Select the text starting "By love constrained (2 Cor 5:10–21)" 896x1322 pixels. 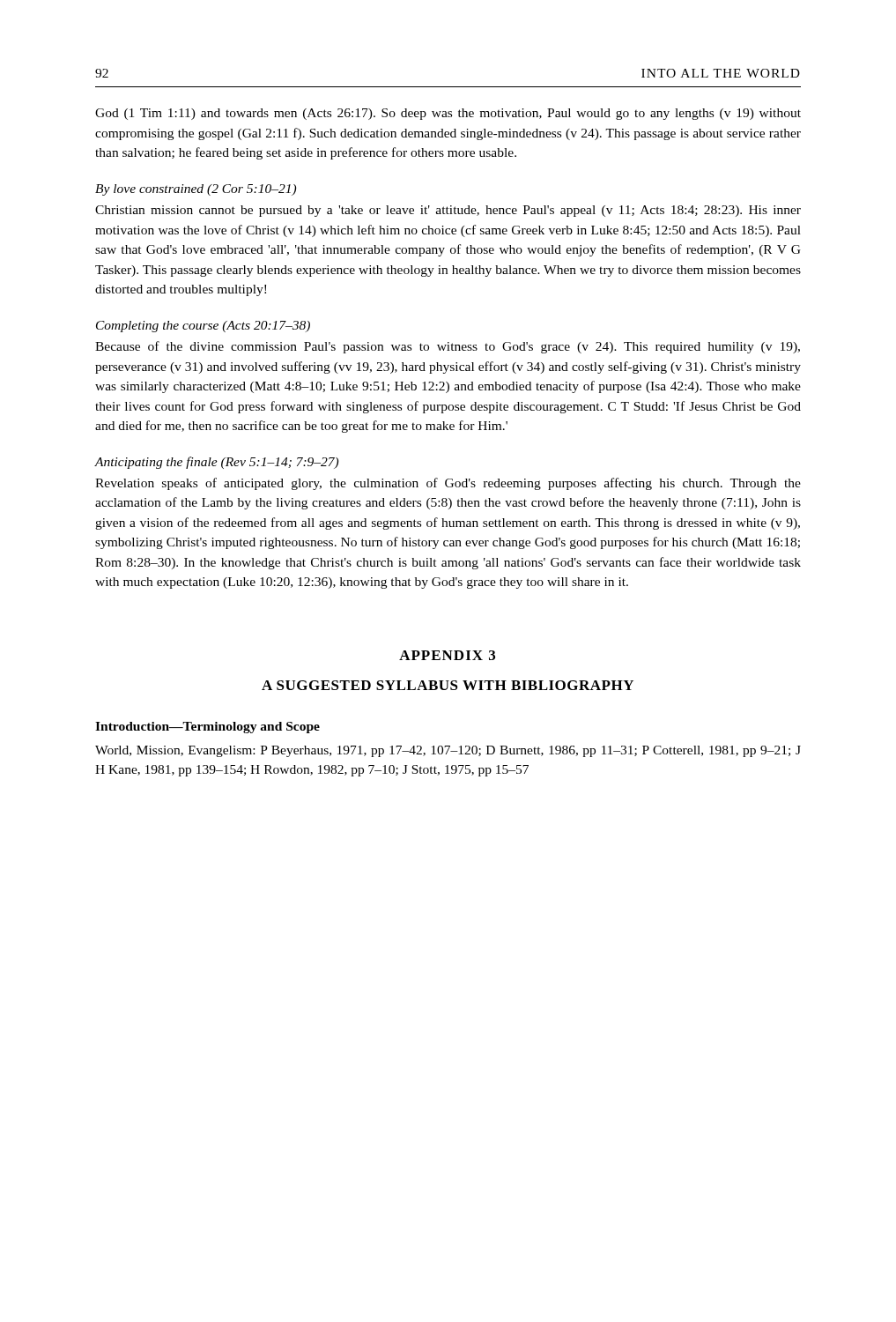pyautogui.click(x=196, y=188)
